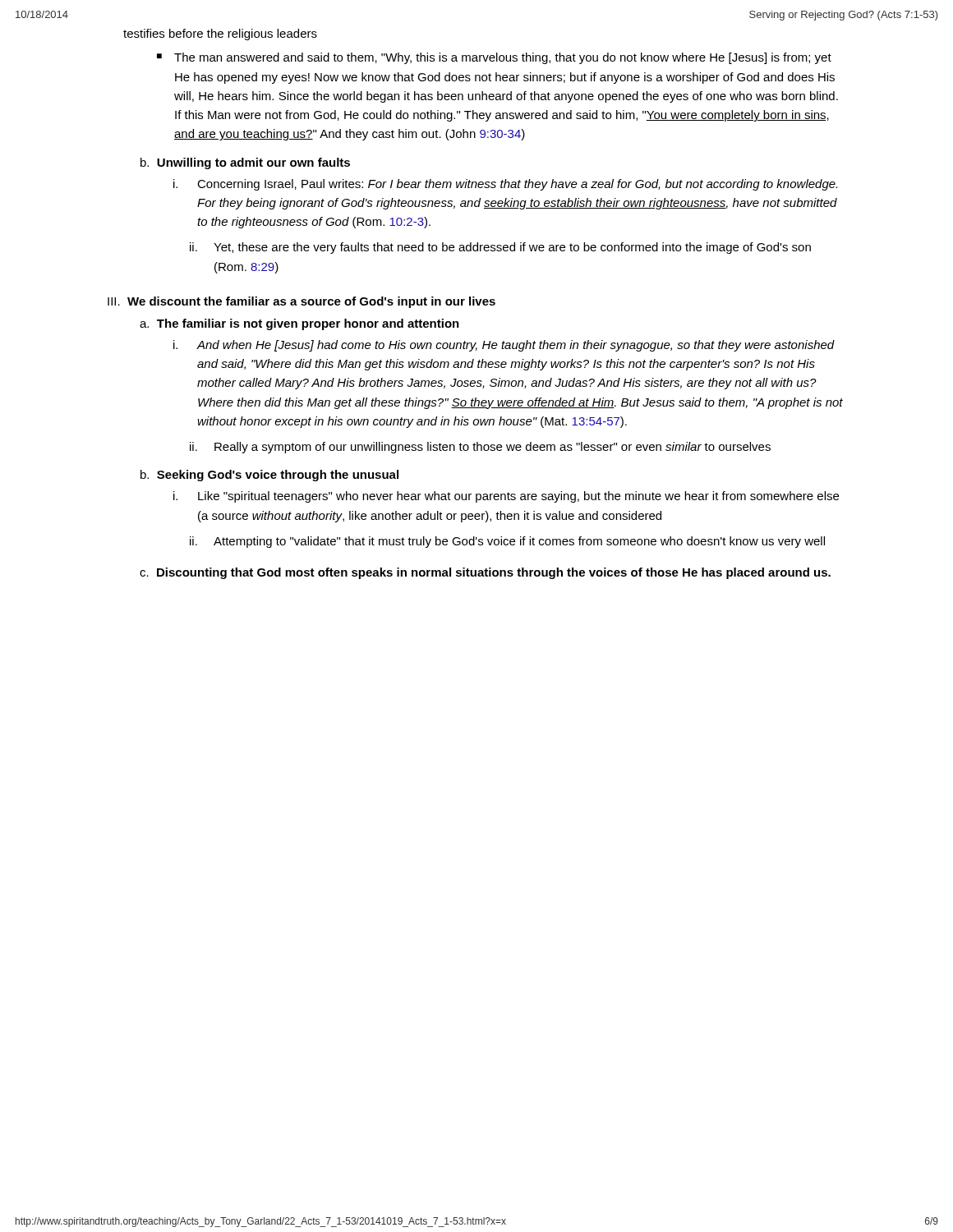Locate the element starting "b. Unwilling to admit our own faults"
The width and height of the screenshot is (953, 1232).
245,162
